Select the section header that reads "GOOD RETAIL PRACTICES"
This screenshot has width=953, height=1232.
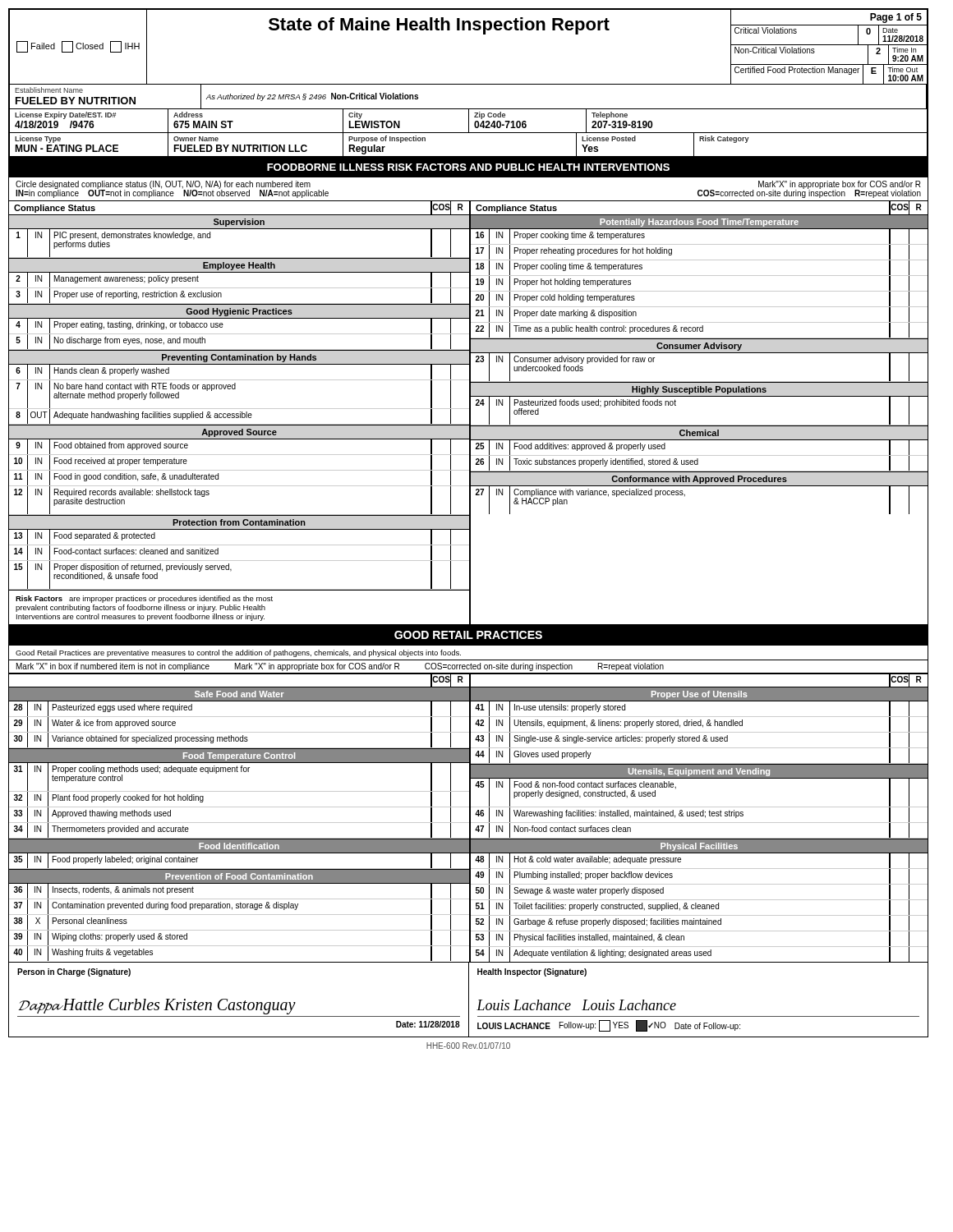click(468, 635)
